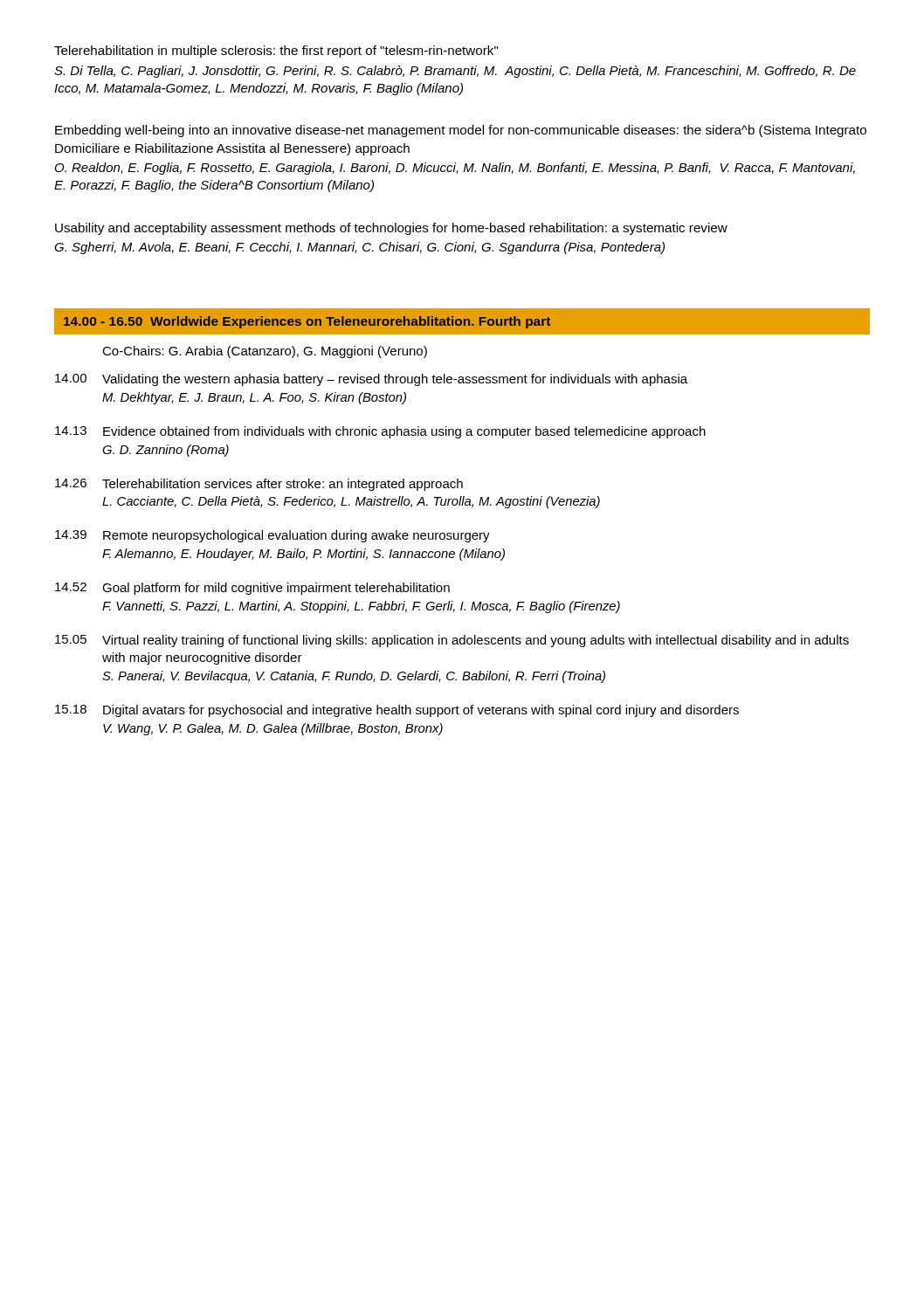Click on the text block with the text "Co-Chairs: G. Arabia (Catanzaro),"
The width and height of the screenshot is (924, 1310).
click(265, 351)
